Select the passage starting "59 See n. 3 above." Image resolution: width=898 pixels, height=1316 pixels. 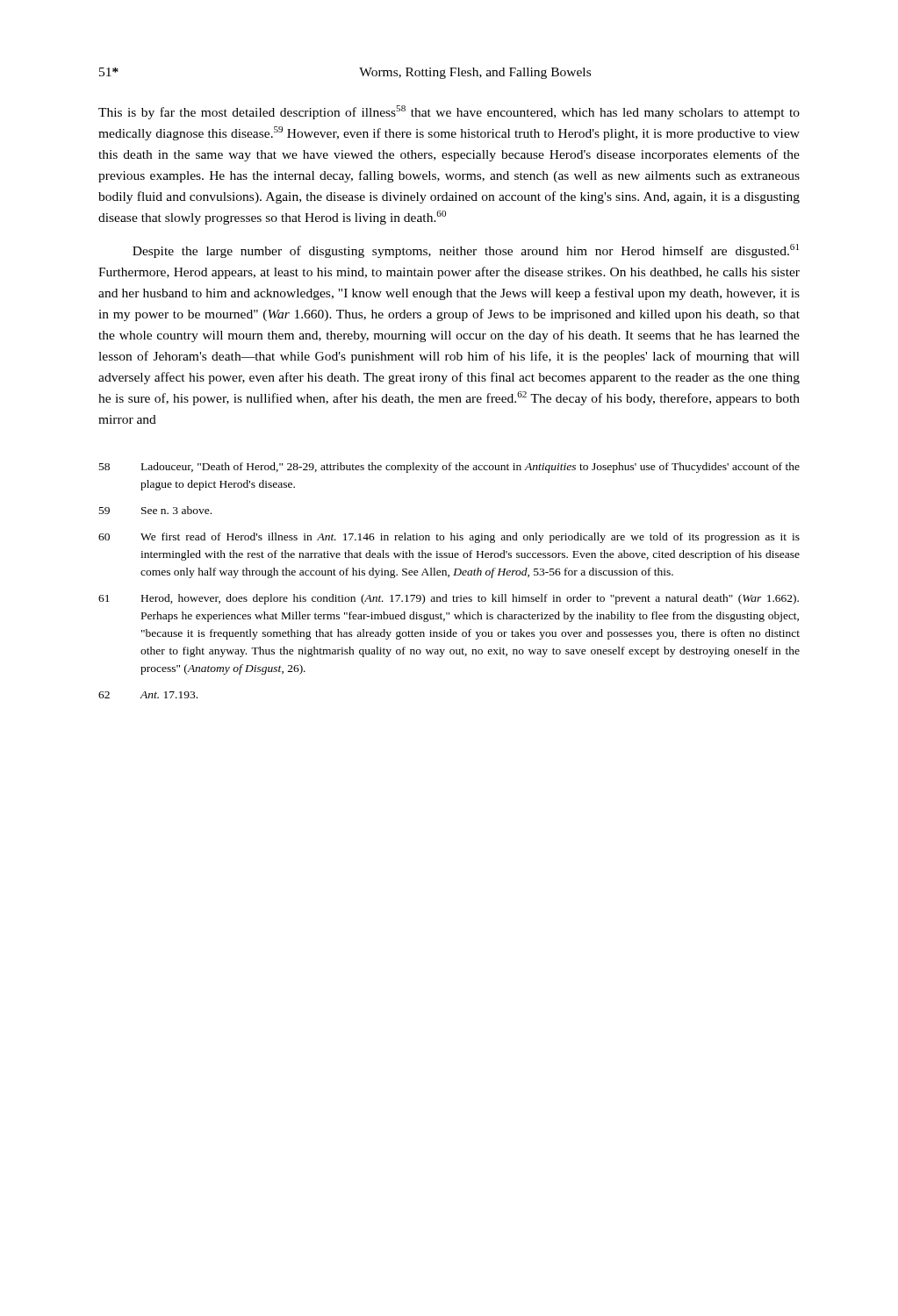[155, 510]
